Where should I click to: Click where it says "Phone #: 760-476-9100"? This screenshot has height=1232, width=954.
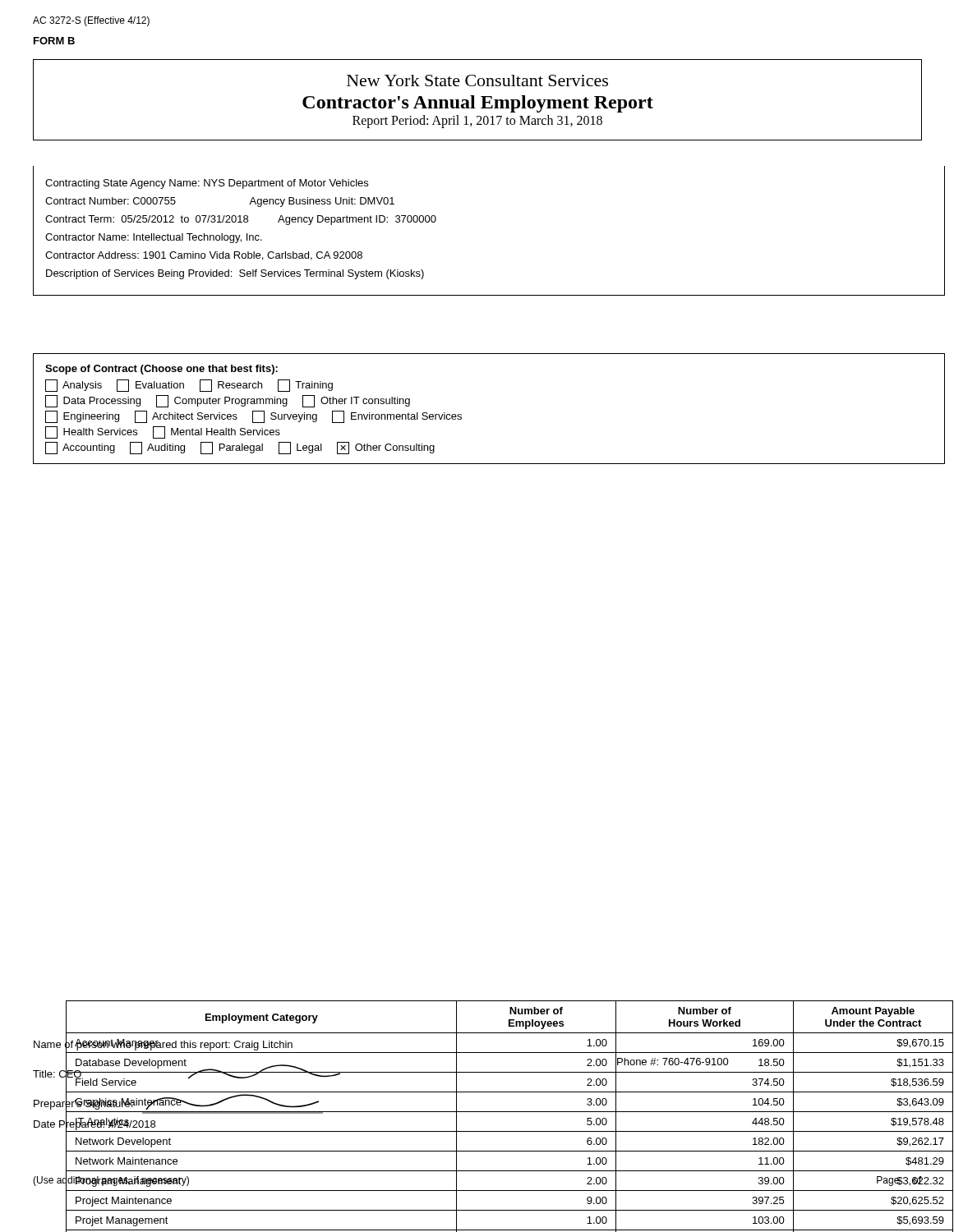[672, 1062]
